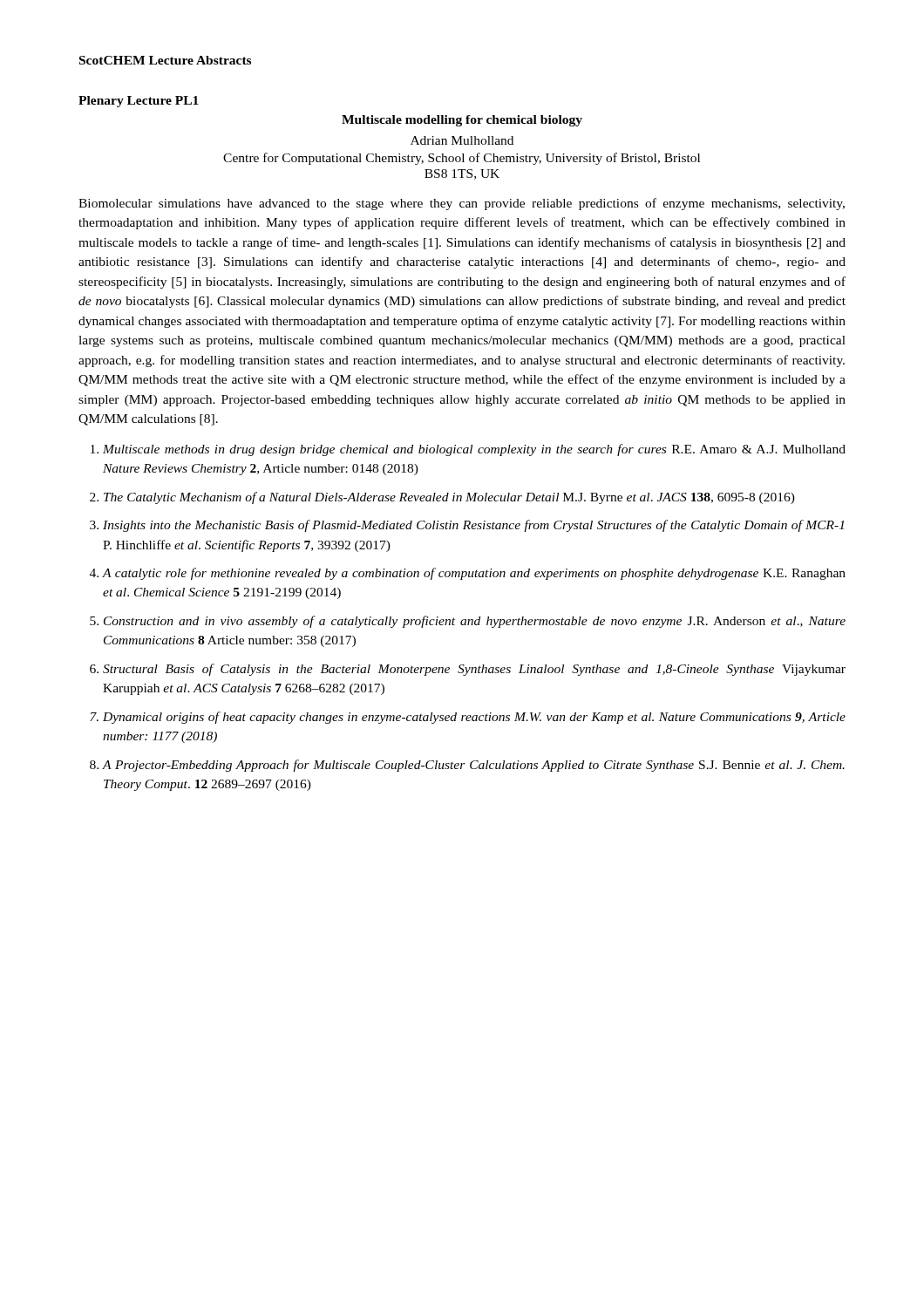Point to the region starting "Multiscale modelling for"
The width and height of the screenshot is (924, 1308).
click(x=462, y=119)
